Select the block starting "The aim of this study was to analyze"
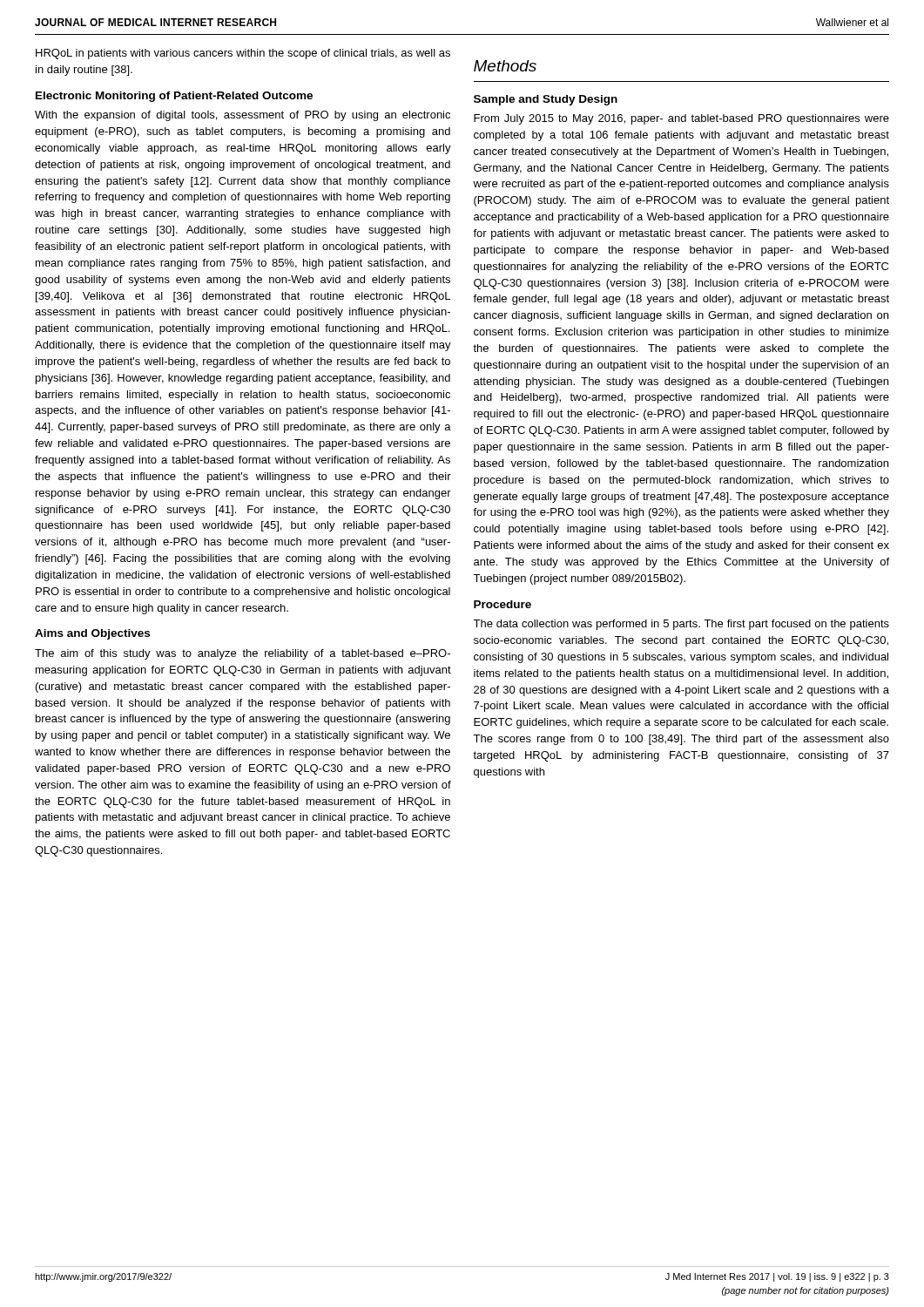924x1307 pixels. click(243, 752)
